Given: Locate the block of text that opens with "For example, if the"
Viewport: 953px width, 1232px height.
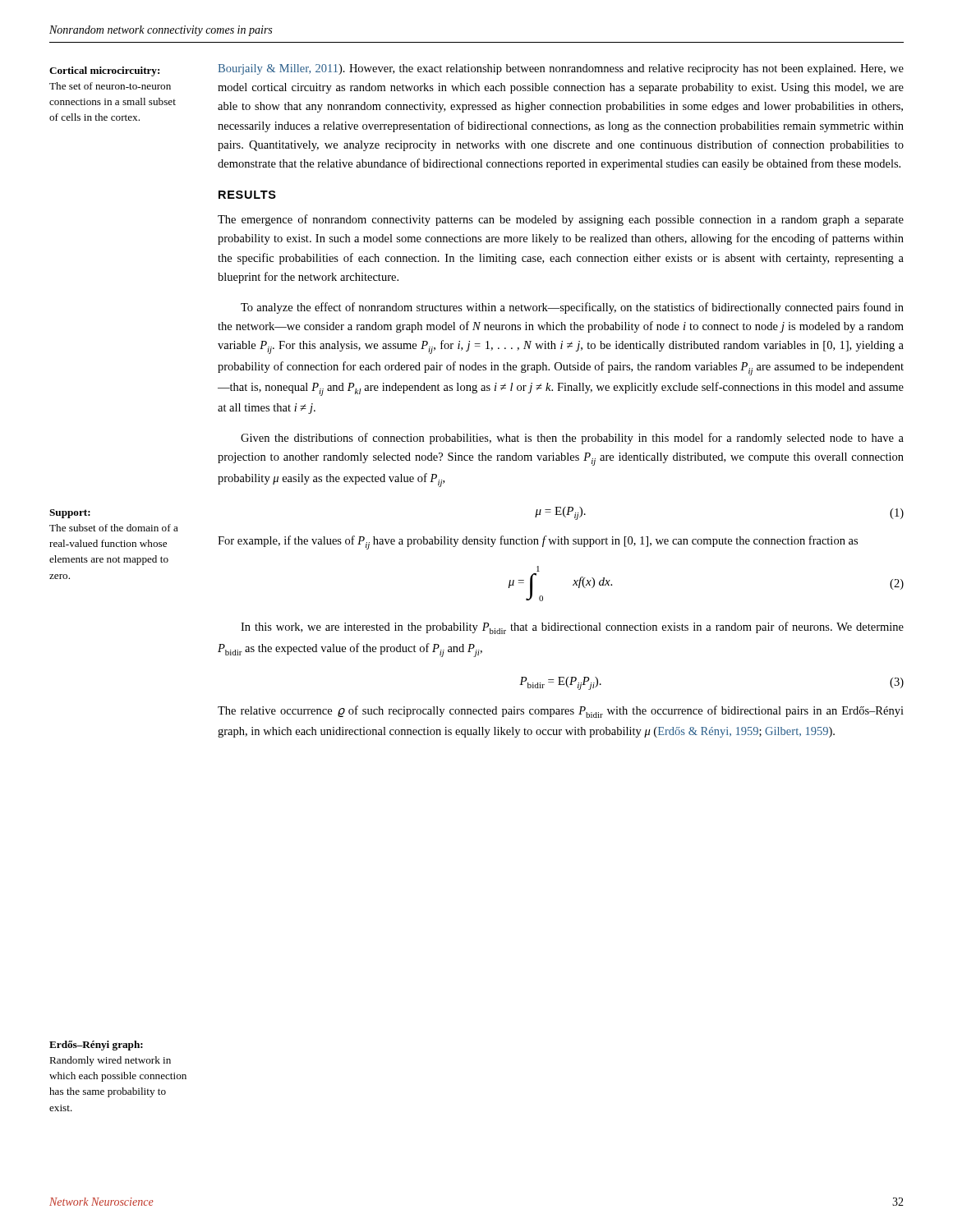Looking at the screenshot, I should [538, 542].
